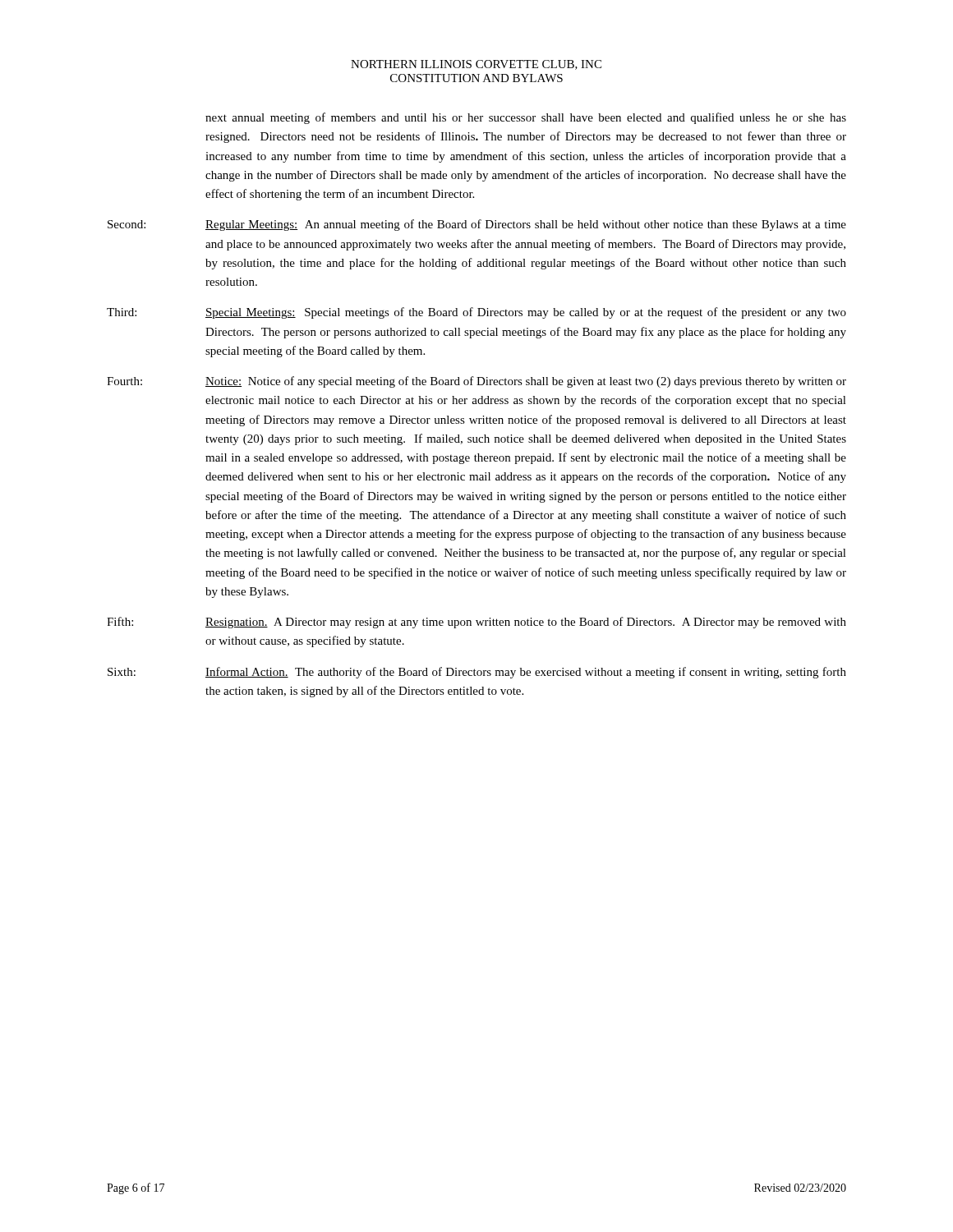Locate the text block containing "next annual meeting of members and until his"

click(526, 156)
